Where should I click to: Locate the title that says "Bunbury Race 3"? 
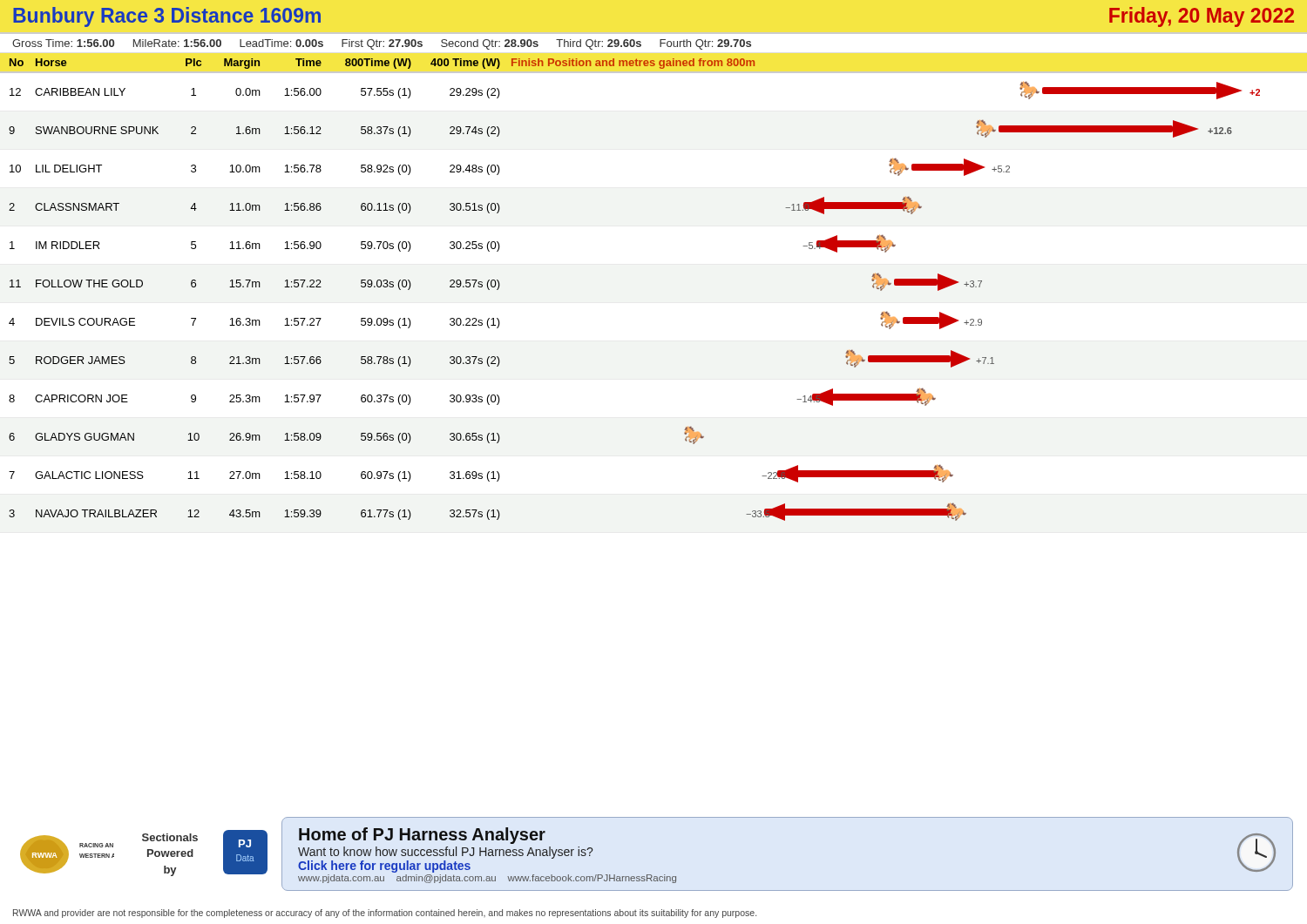(x=159, y=16)
